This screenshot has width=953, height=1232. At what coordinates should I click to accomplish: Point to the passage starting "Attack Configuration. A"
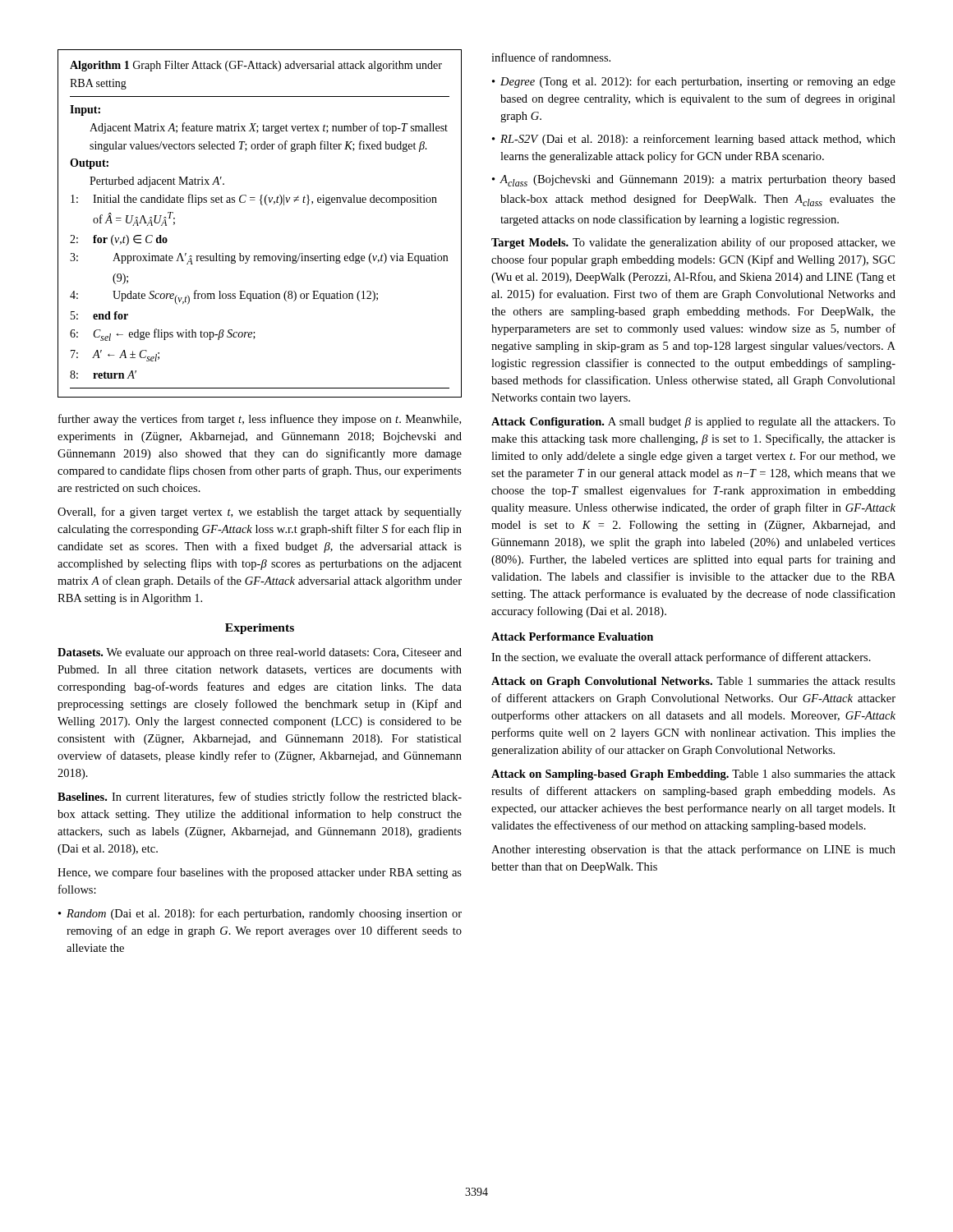point(693,517)
